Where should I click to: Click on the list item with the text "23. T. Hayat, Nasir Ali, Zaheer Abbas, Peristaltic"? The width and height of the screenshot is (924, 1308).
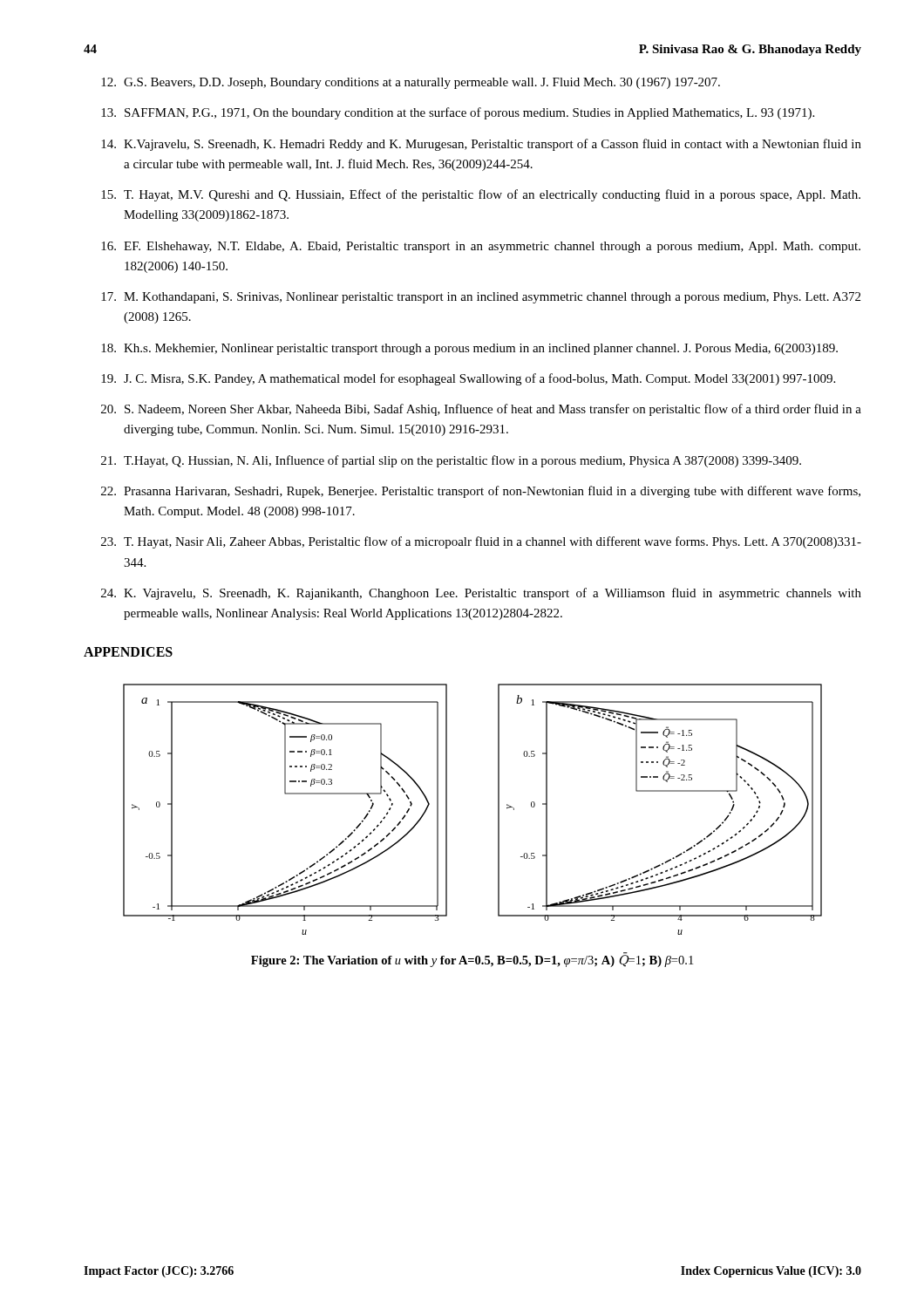coord(472,552)
